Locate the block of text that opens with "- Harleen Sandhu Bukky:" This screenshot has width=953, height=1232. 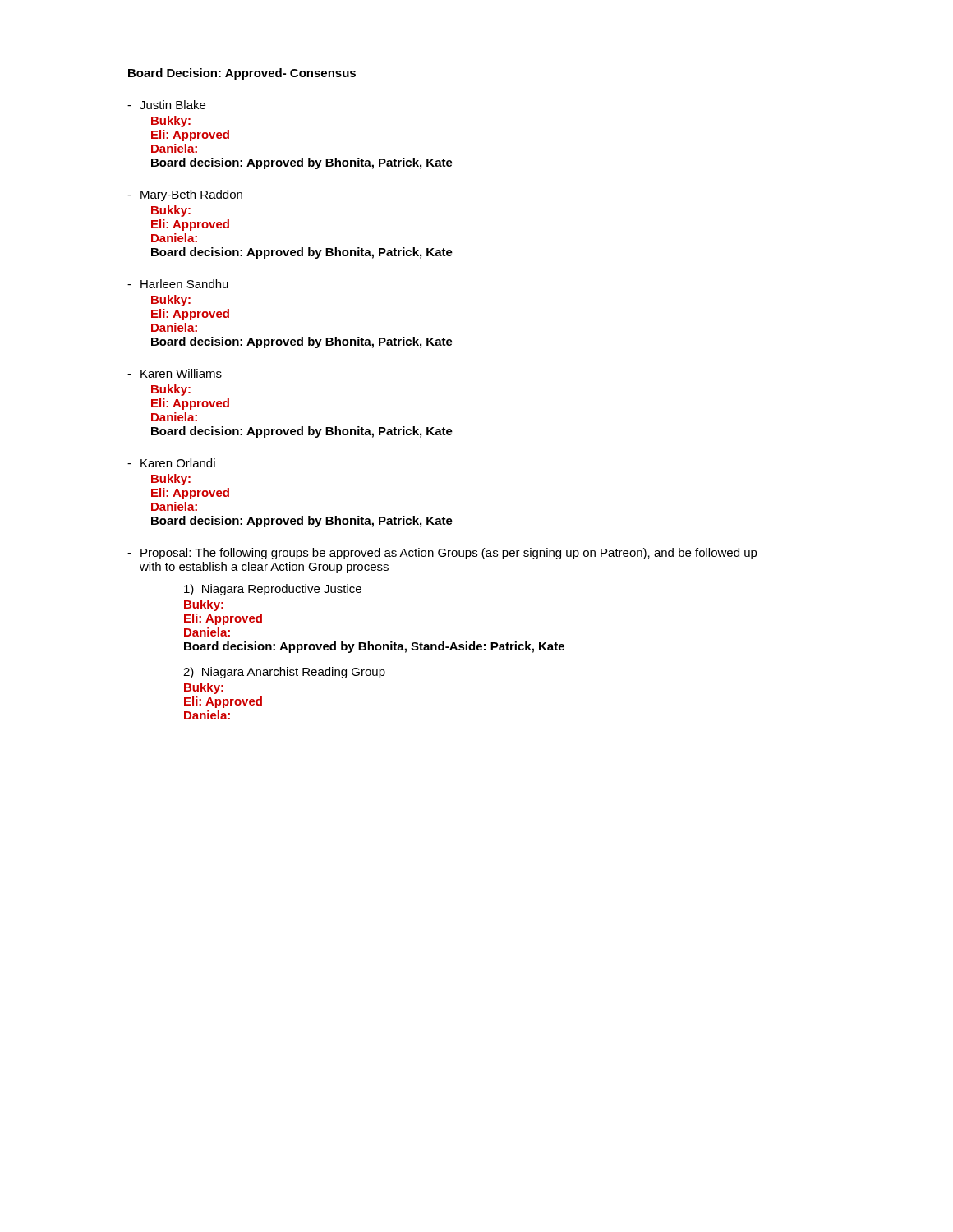(178, 284)
